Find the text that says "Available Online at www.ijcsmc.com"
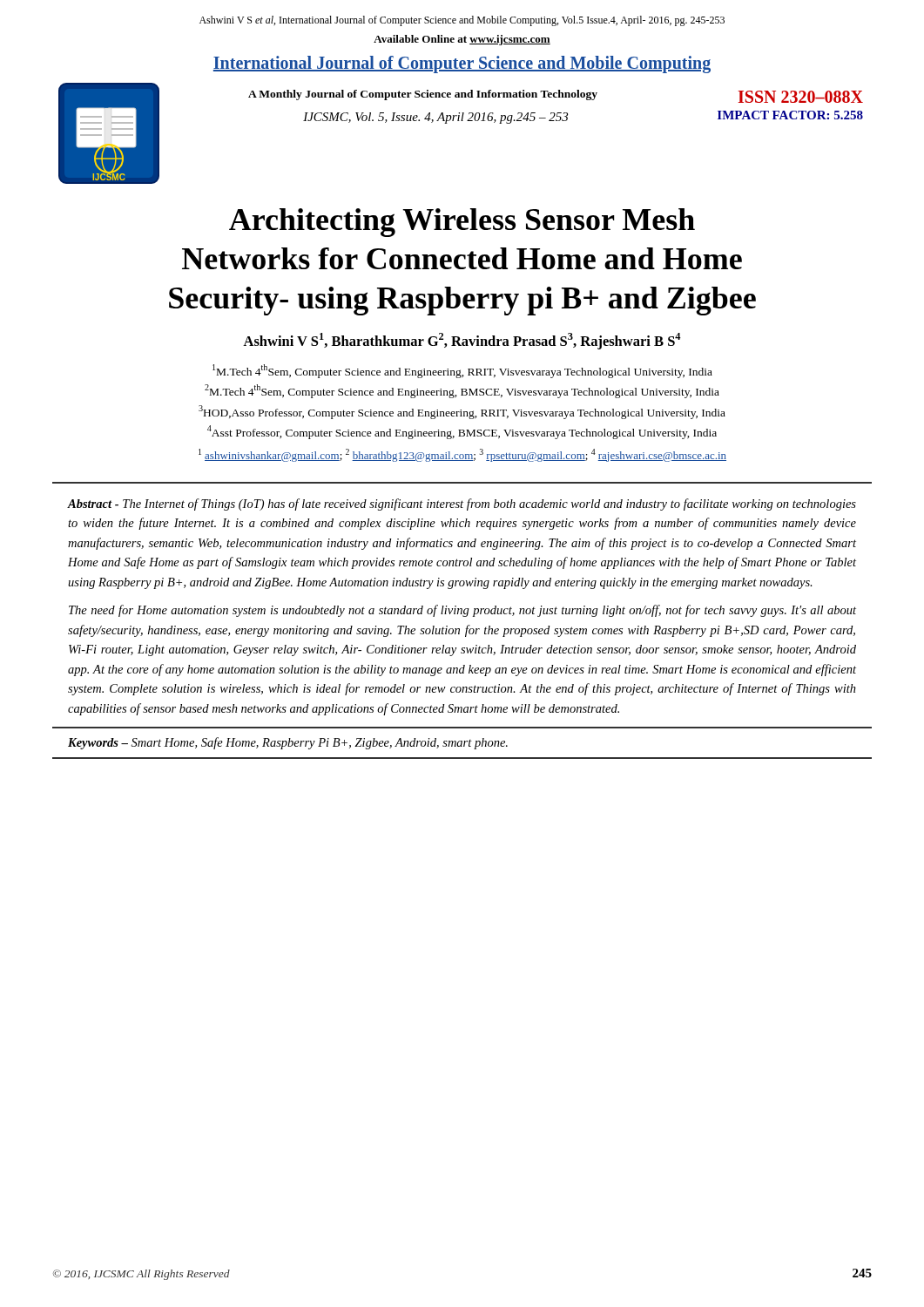 (x=462, y=39)
